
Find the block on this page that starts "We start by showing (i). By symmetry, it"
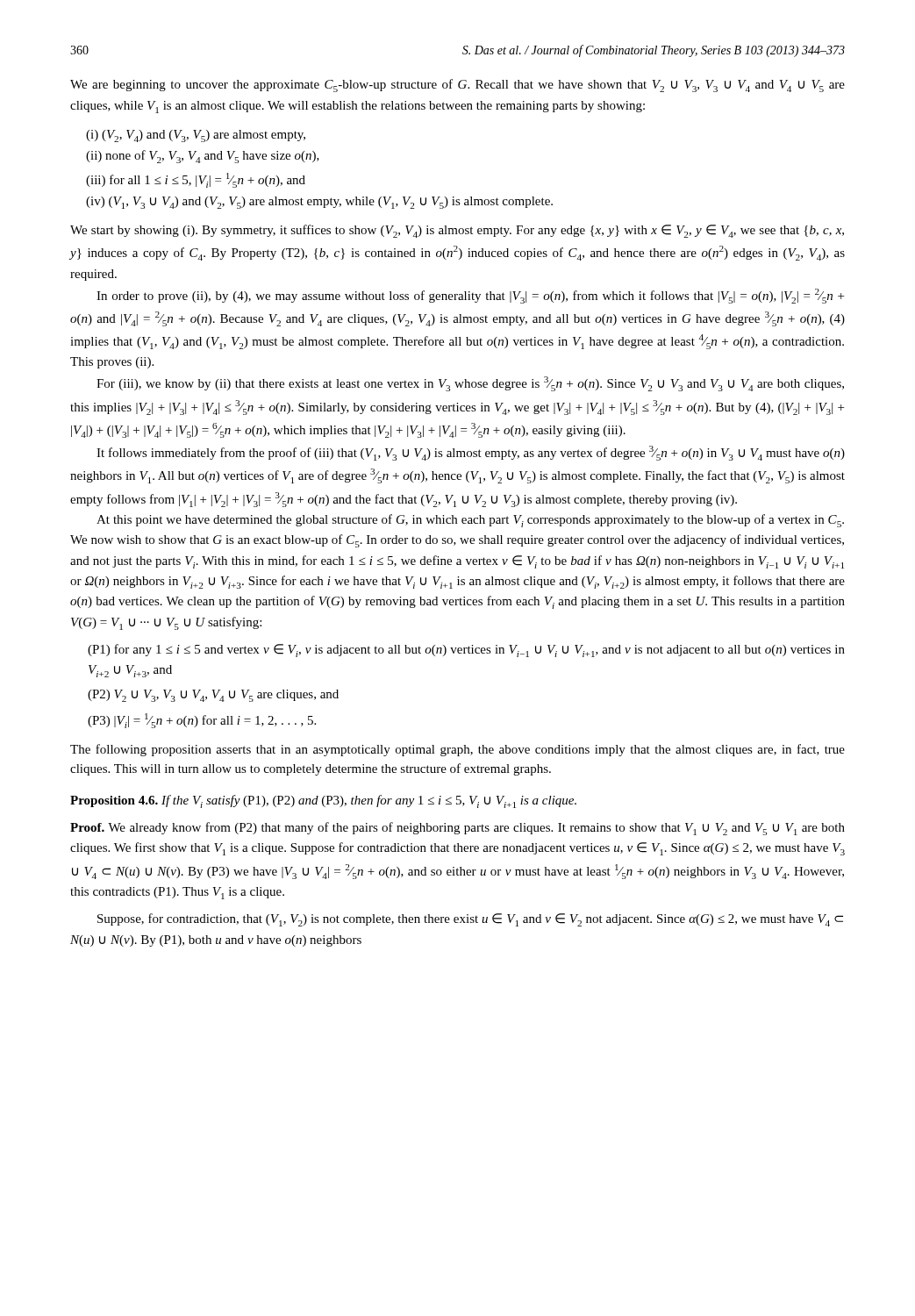[x=458, y=252]
